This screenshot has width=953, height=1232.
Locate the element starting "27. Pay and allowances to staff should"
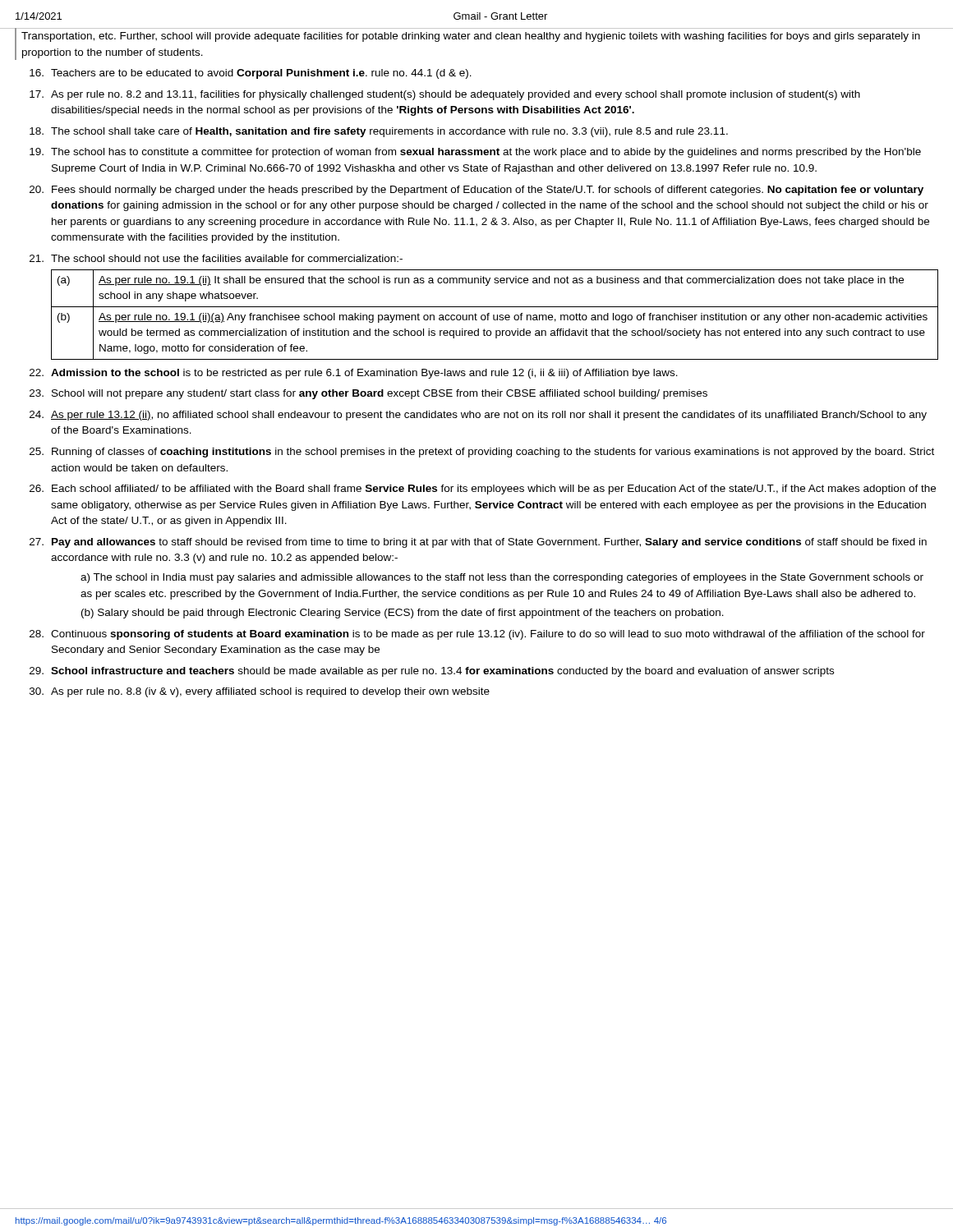476,577
